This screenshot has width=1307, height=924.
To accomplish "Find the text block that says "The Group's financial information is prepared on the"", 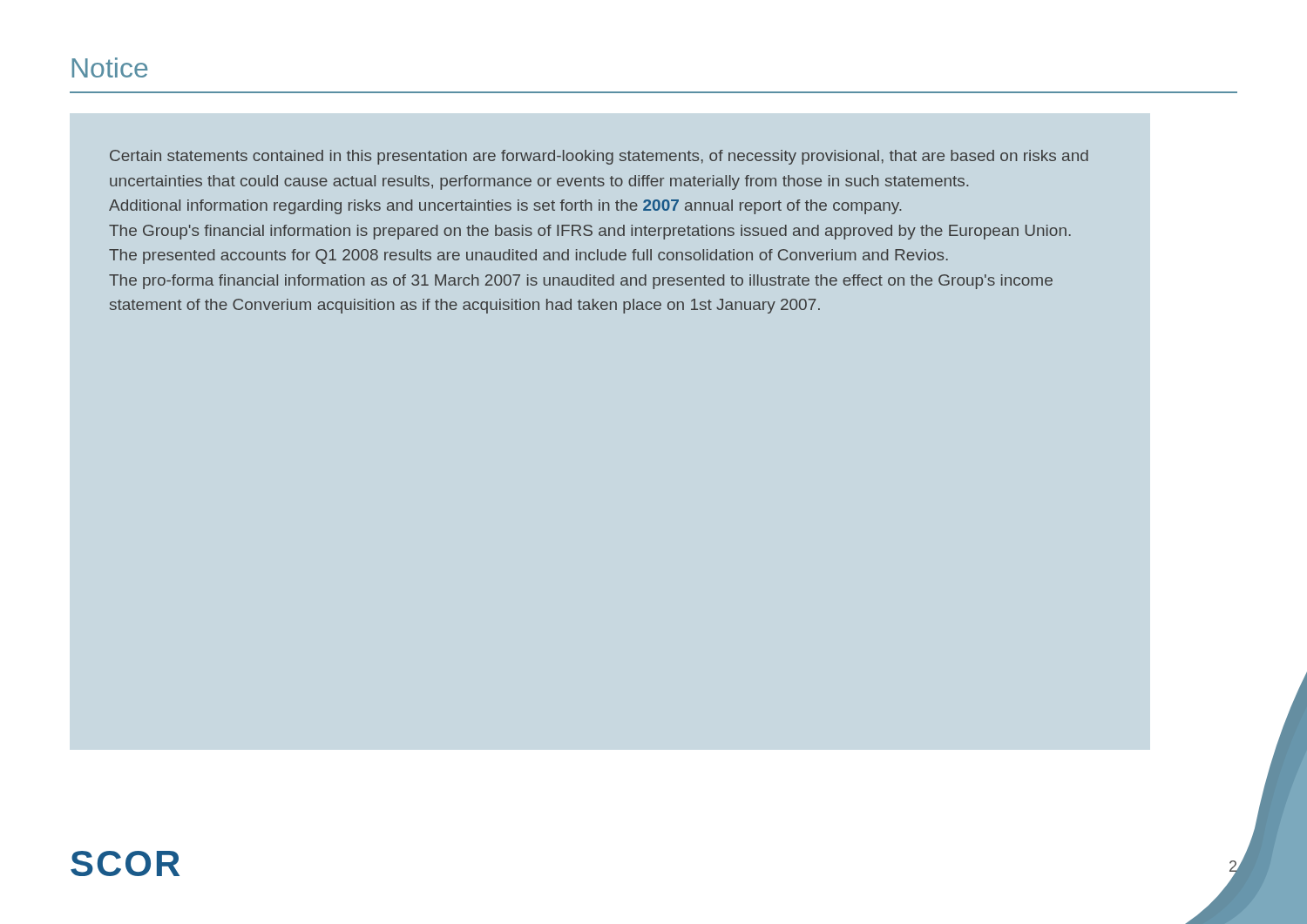I will click(x=610, y=231).
